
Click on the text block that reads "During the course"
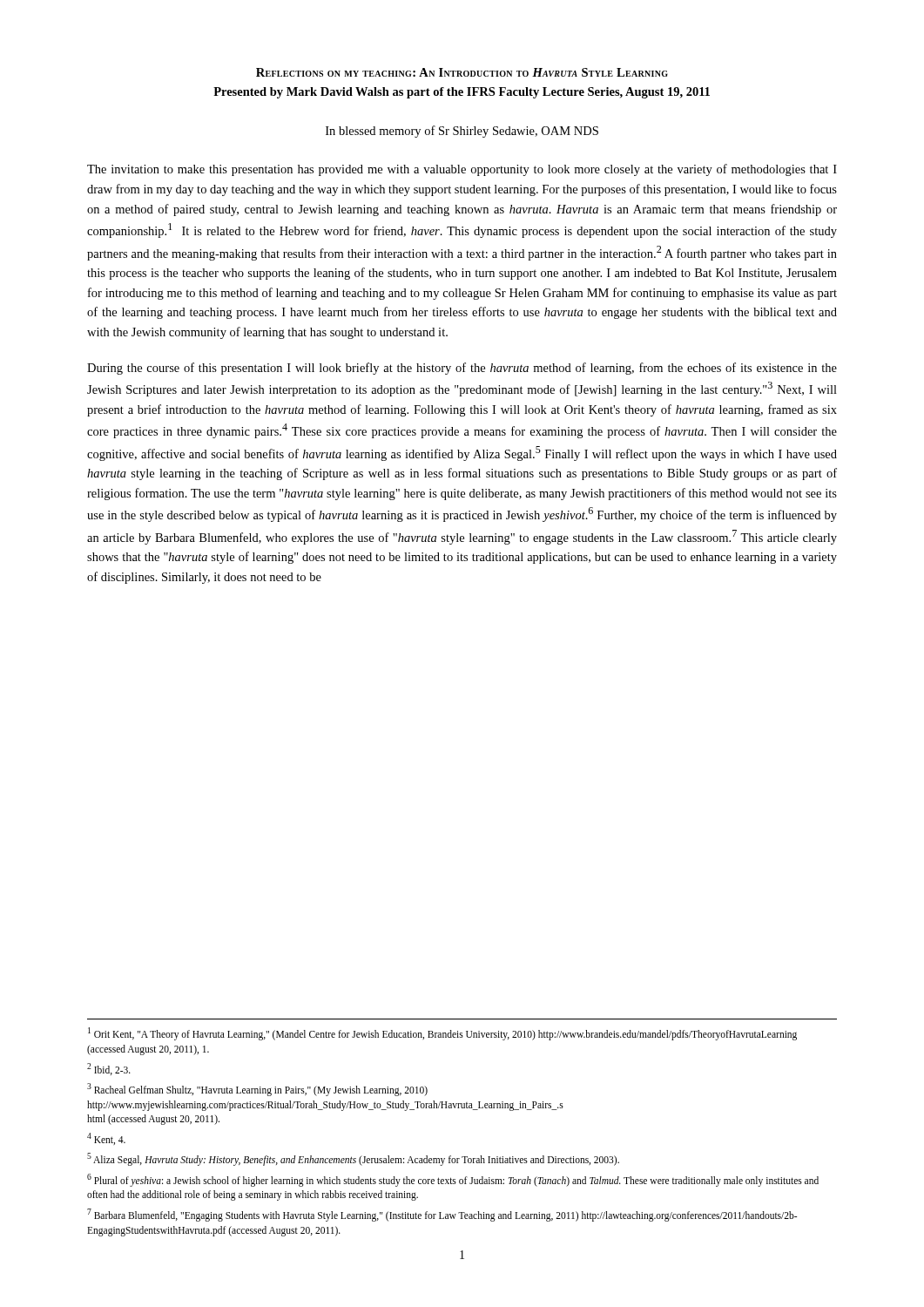(462, 472)
